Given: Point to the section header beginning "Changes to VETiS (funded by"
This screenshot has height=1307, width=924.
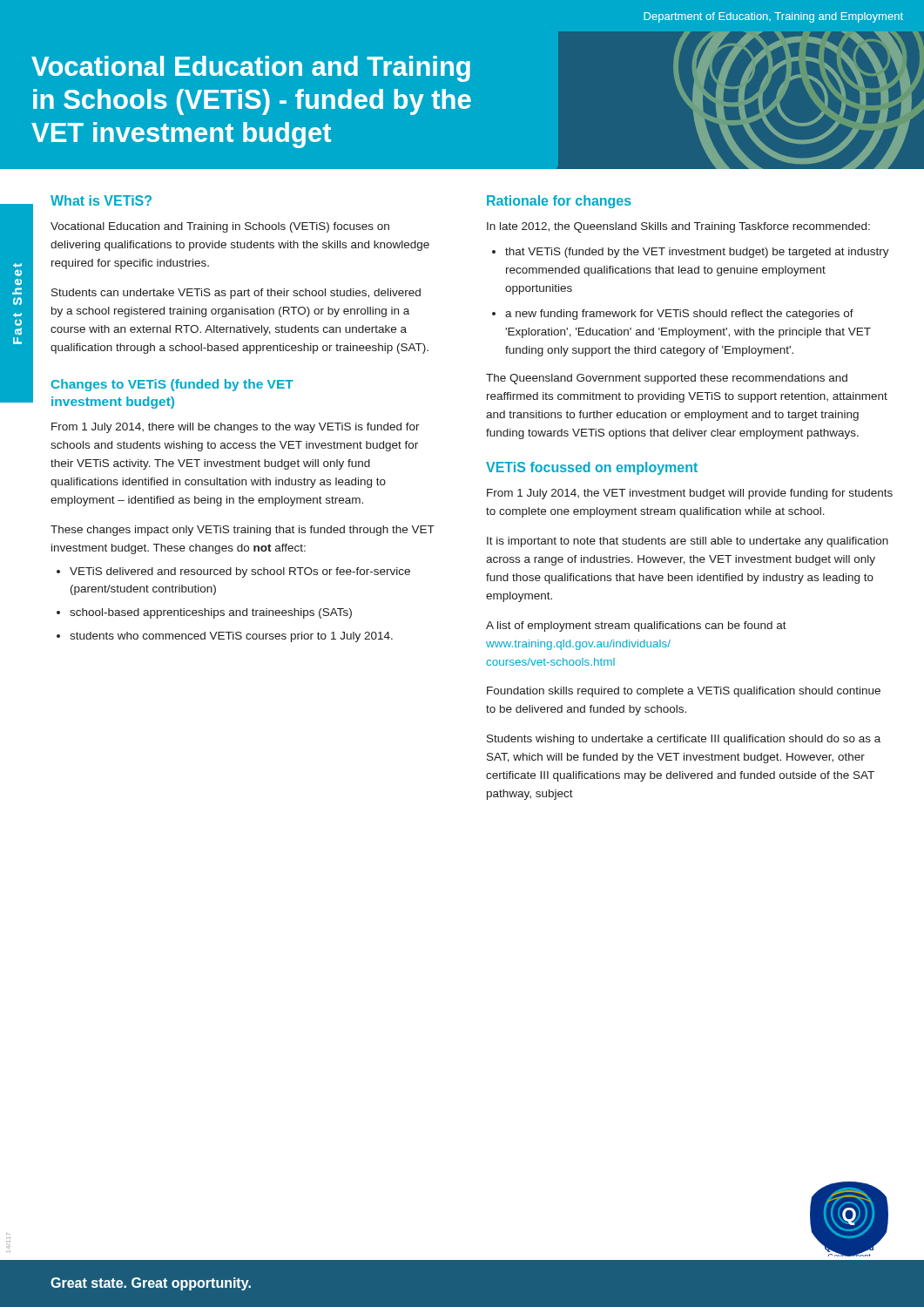Looking at the screenshot, I should pos(172,393).
